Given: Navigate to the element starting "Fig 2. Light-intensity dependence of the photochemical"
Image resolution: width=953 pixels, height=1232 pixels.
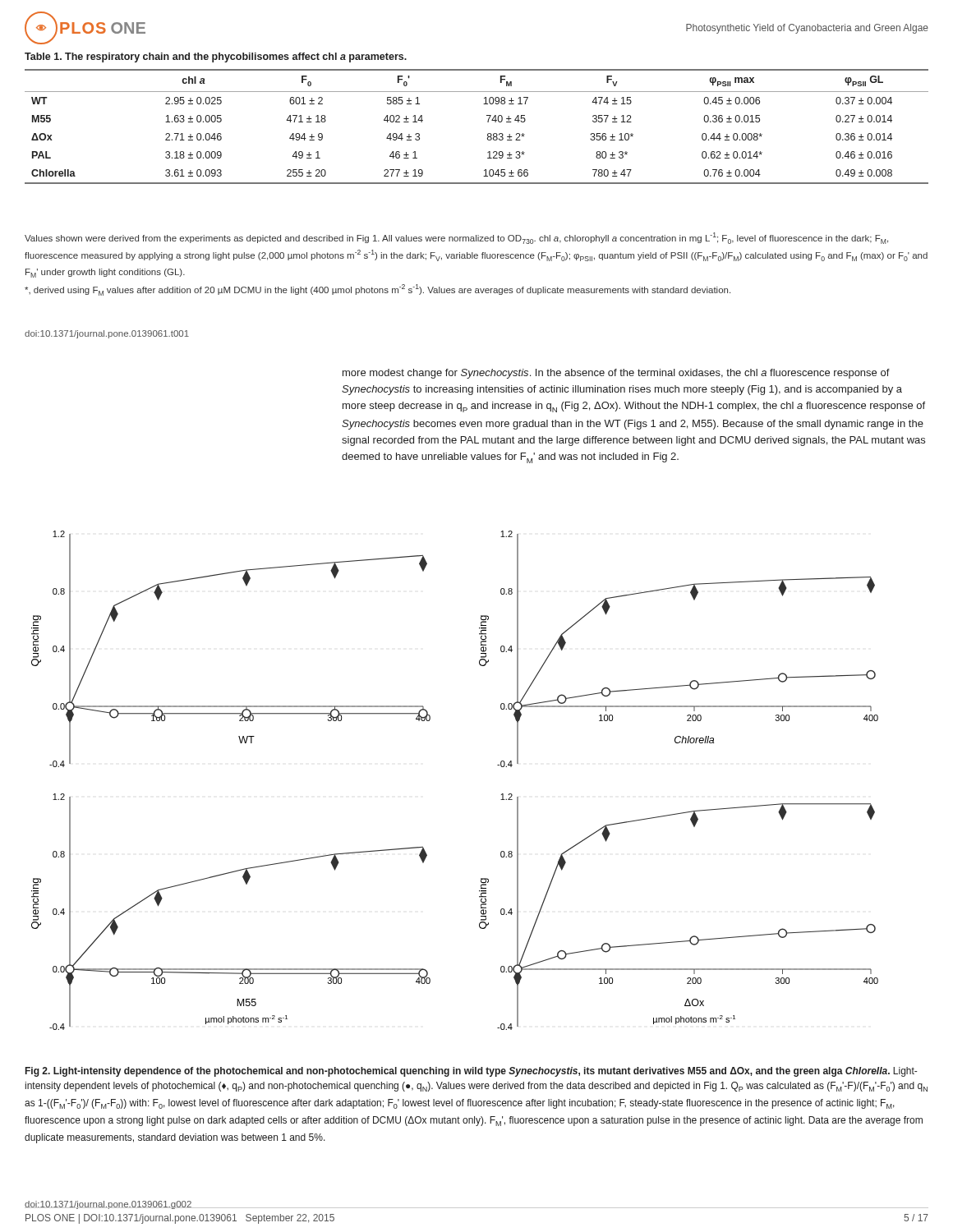Looking at the screenshot, I should (476, 1104).
